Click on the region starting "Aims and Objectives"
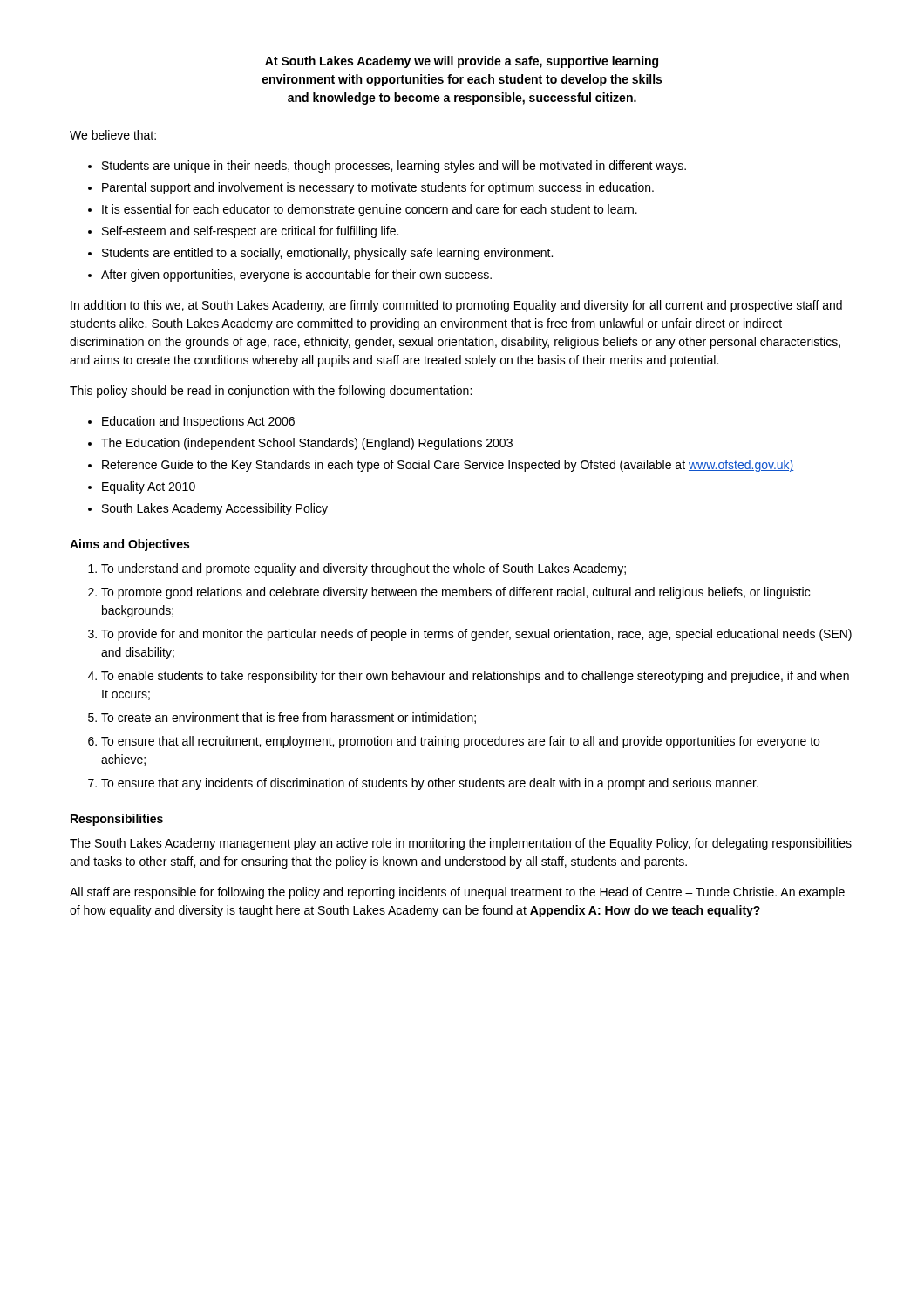 [x=130, y=544]
